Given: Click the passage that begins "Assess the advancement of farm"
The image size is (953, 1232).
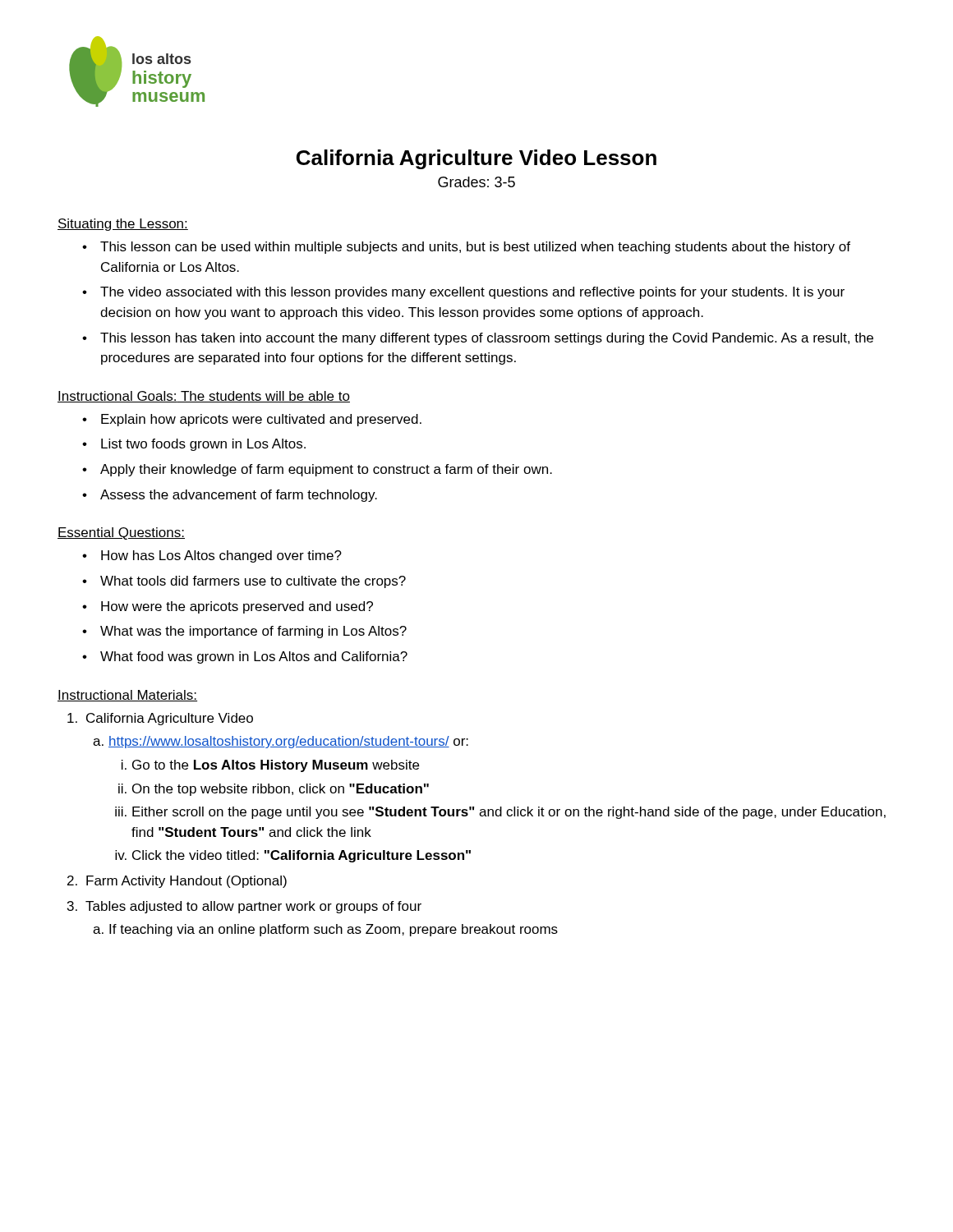Looking at the screenshot, I should [239, 495].
